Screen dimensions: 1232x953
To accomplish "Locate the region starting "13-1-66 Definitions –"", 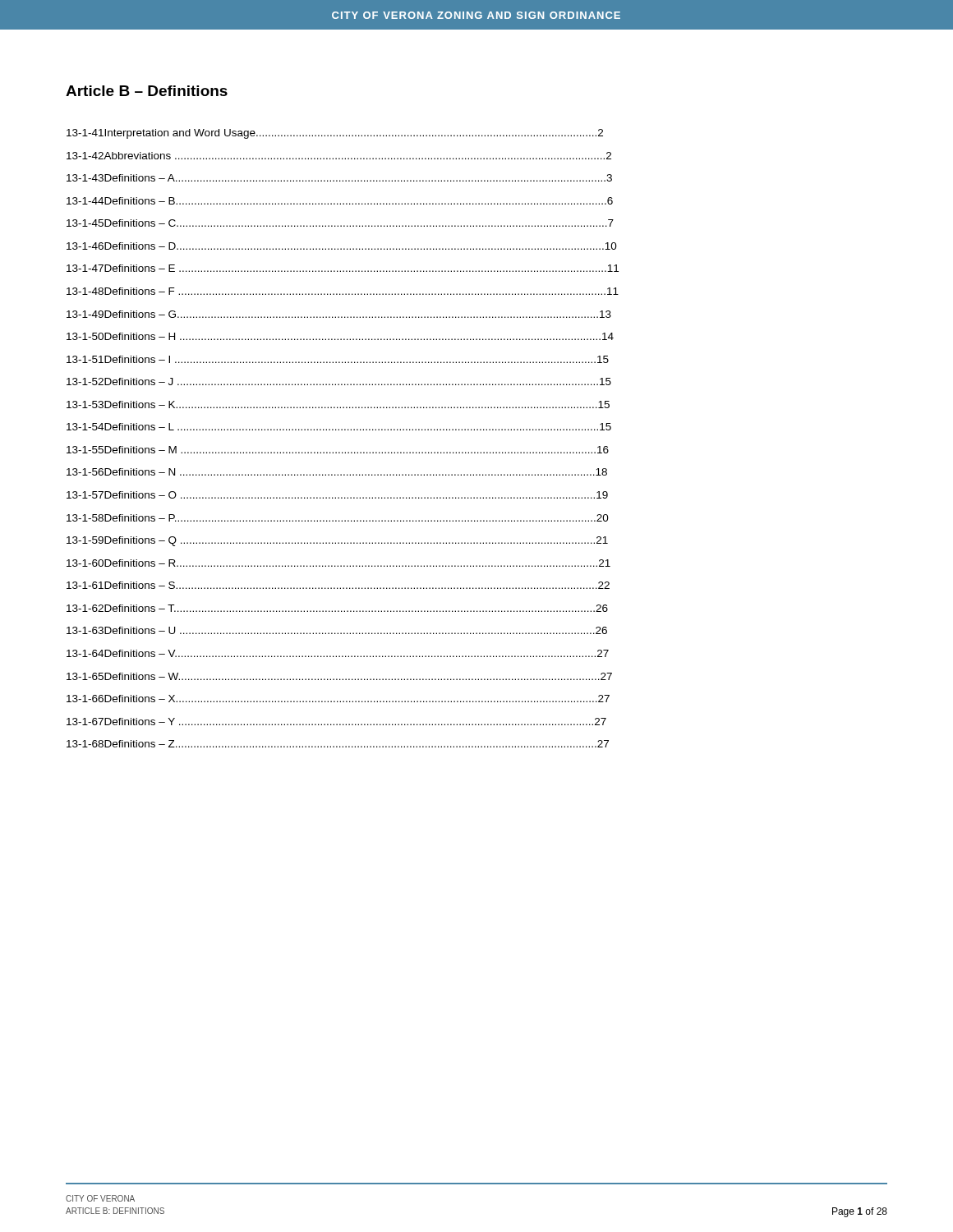I will 476,699.
